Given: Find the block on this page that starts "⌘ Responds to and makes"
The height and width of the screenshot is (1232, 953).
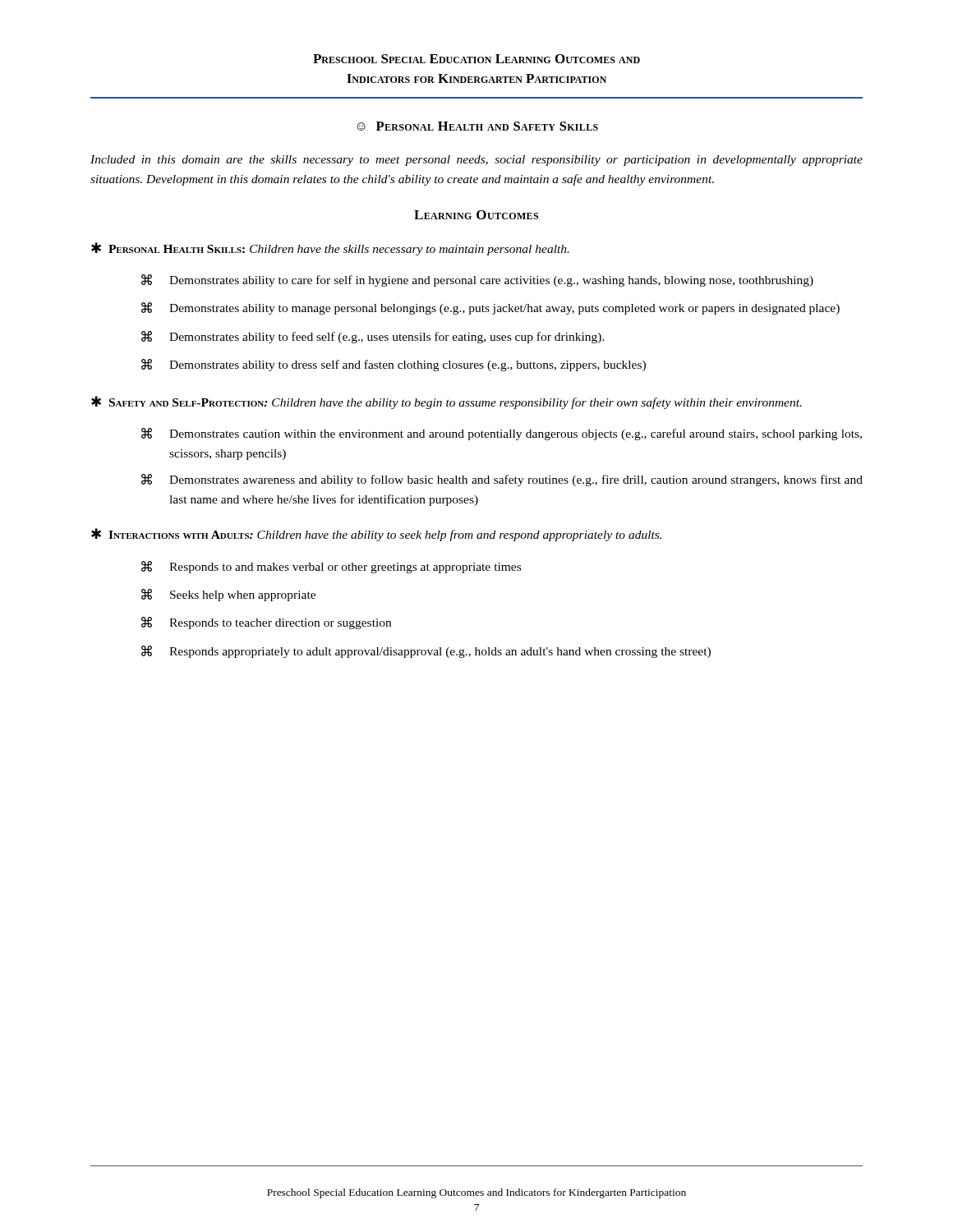Looking at the screenshot, I should pos(501,567).
